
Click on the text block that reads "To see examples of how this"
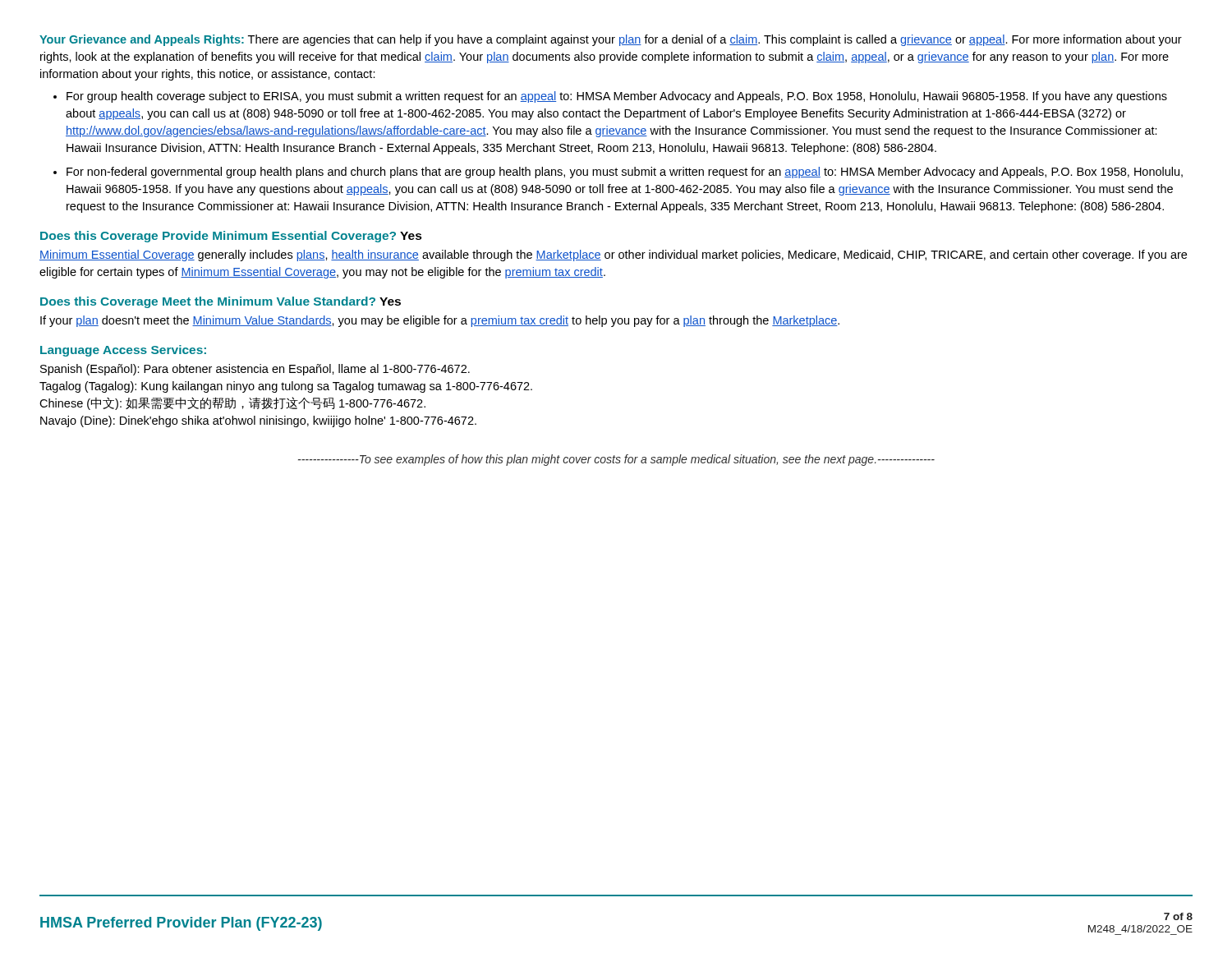616,459
